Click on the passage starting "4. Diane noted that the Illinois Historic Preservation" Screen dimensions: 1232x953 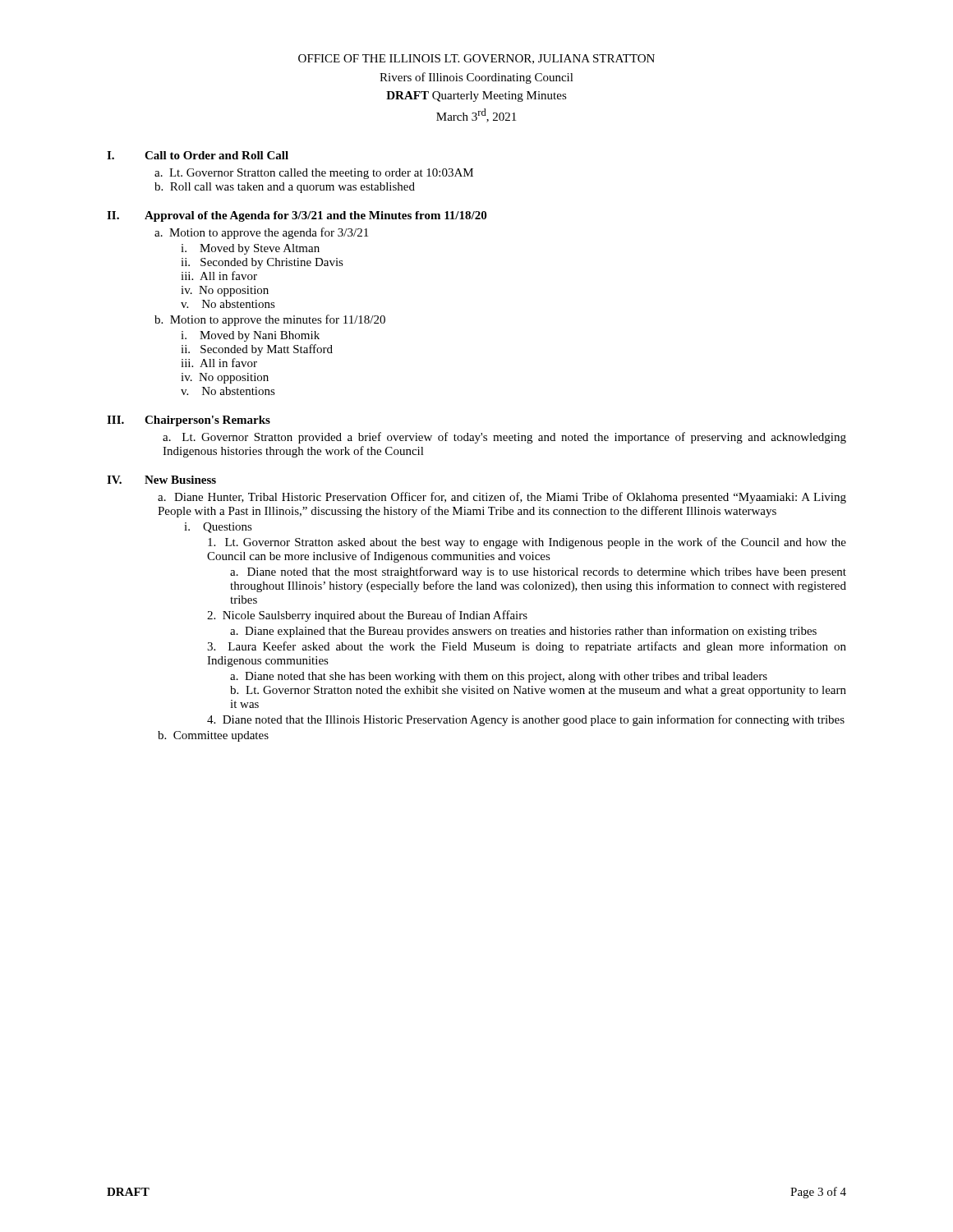(x=527, y=720)
